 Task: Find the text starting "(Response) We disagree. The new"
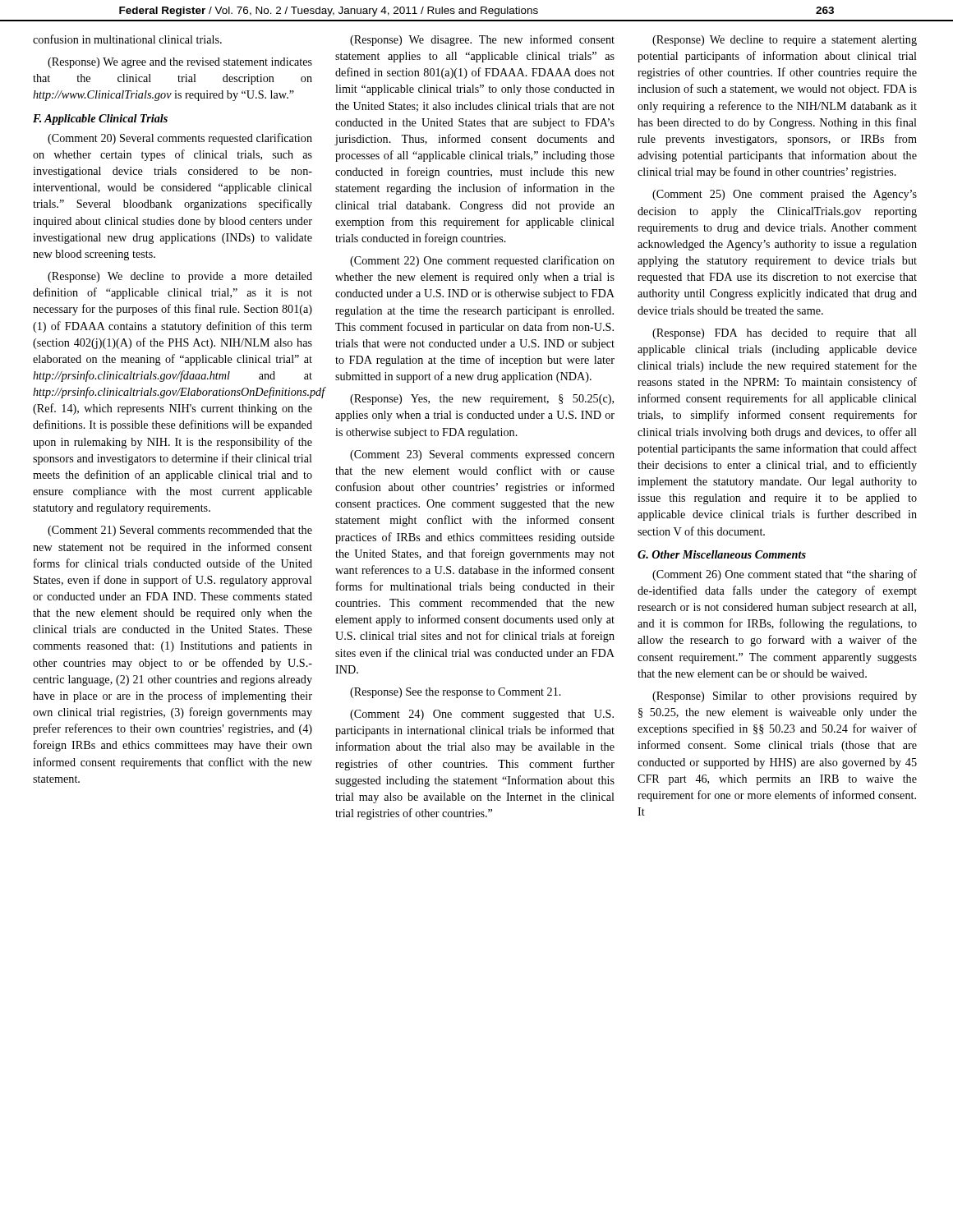[475, 426]
